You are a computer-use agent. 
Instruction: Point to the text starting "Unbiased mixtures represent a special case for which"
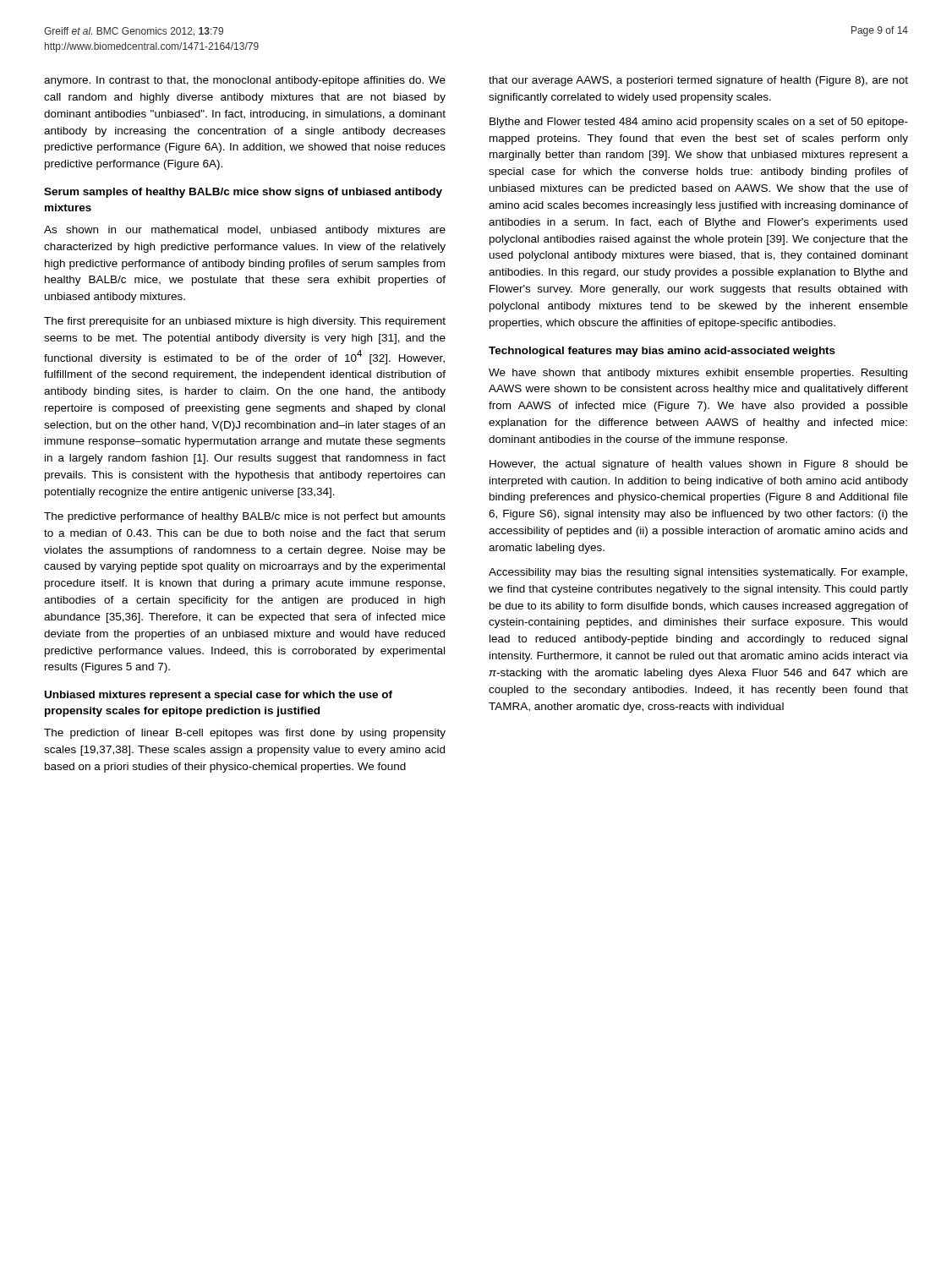pyautogui.click(x=218, y=703)
